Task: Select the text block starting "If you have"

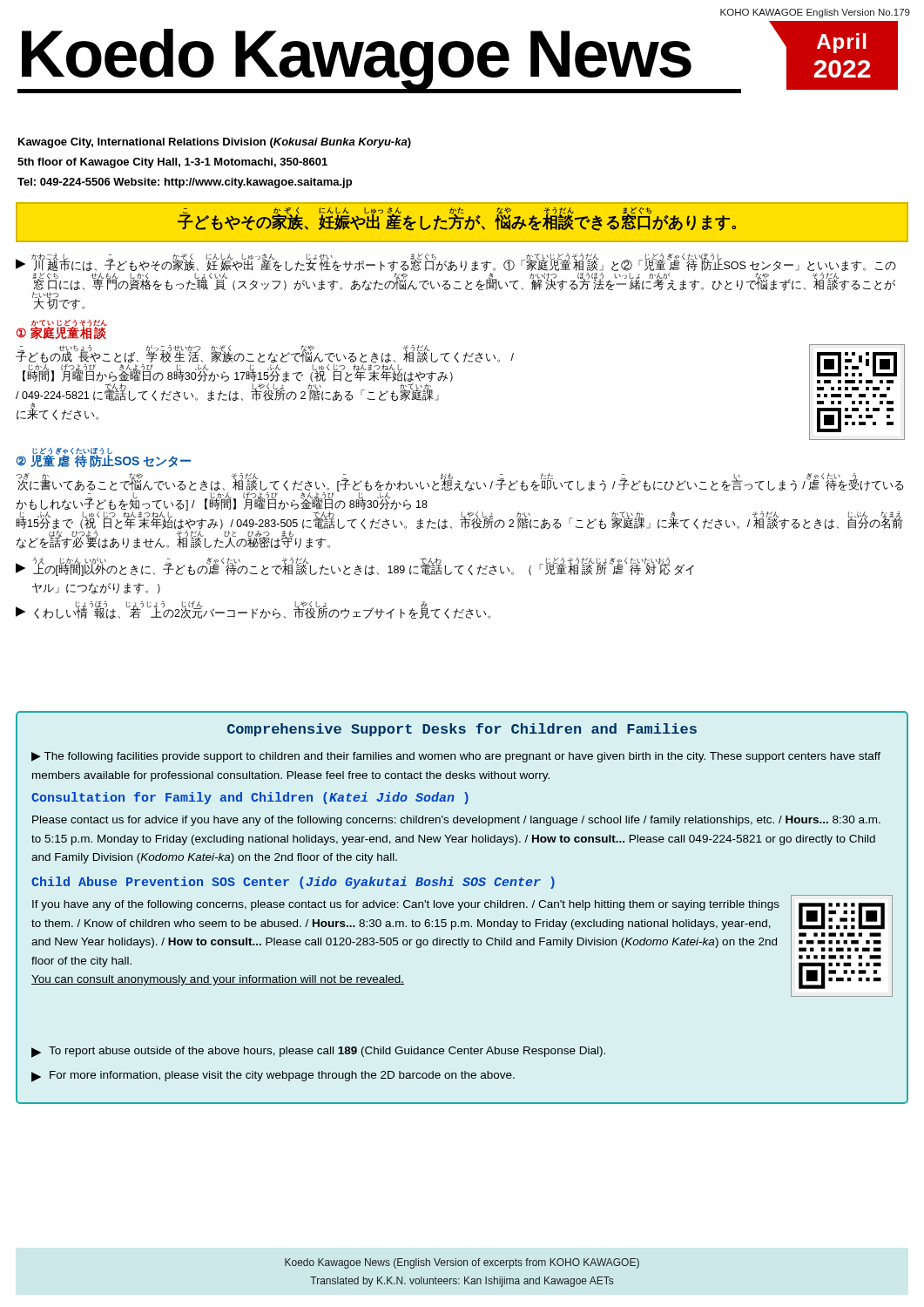Action: (405, 942)
